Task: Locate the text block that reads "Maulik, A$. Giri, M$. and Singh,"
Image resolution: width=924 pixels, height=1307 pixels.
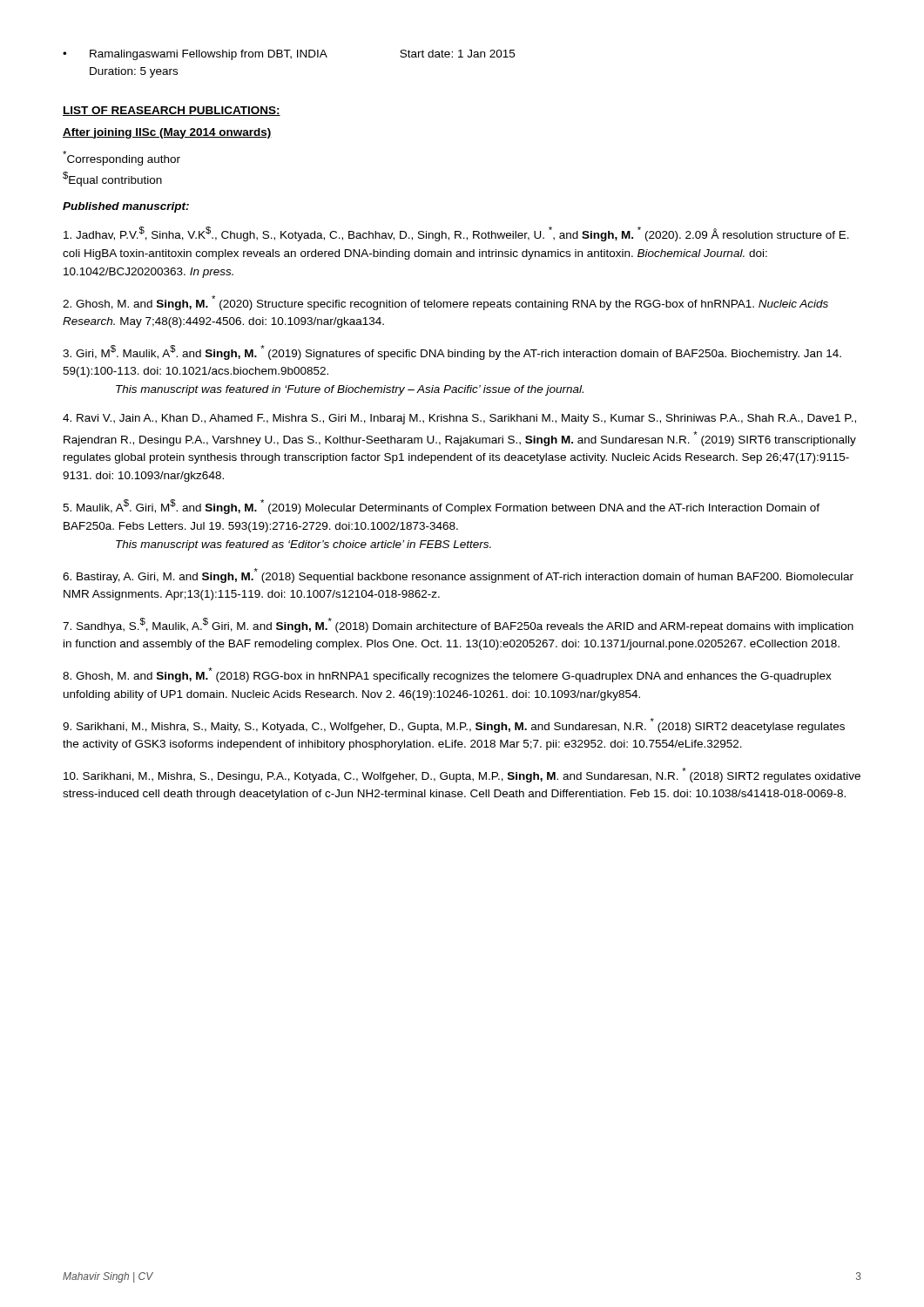Action: (x=441, y=524)
